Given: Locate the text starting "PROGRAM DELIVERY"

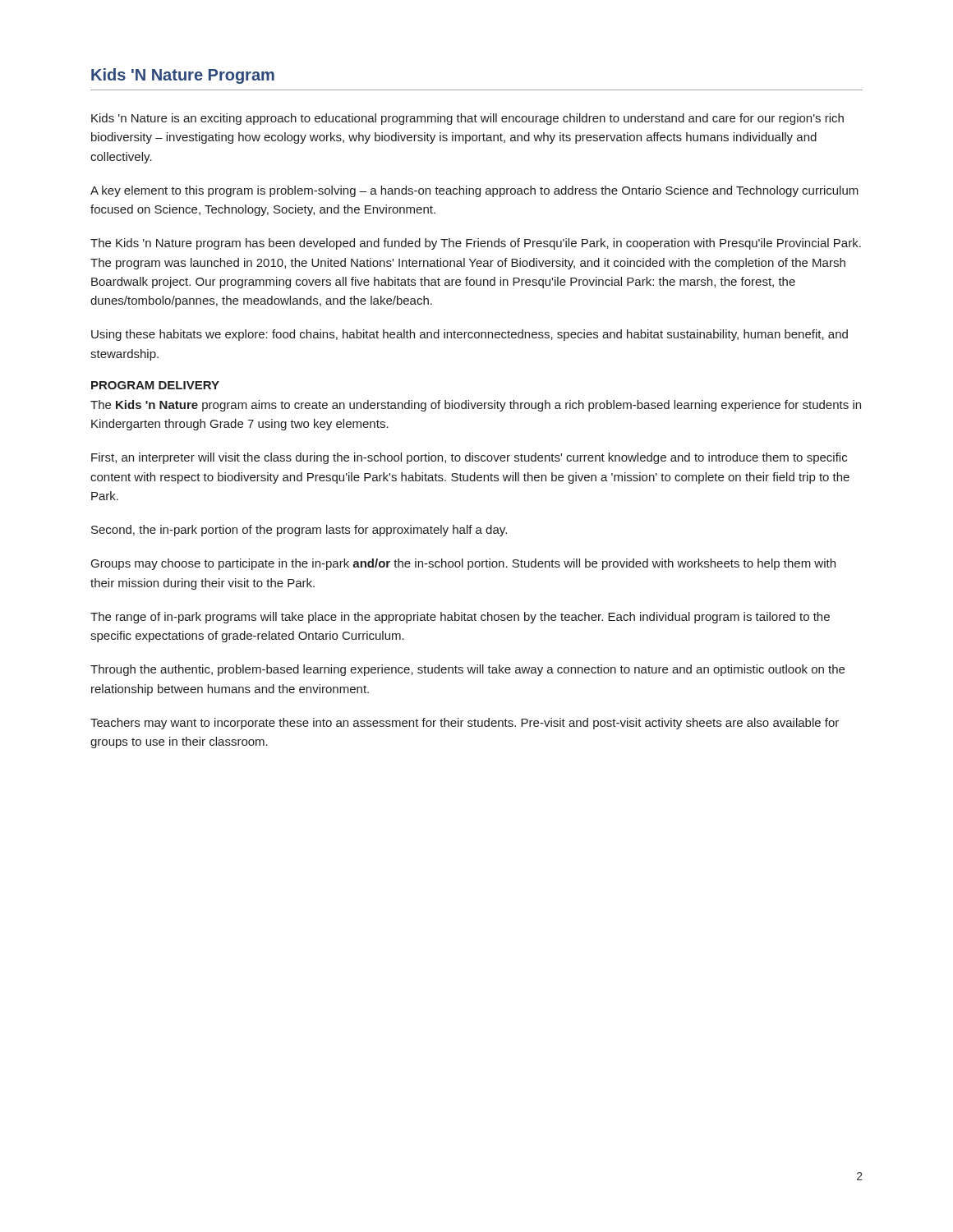Looking at the screenshot, I should pyautogui.click(x=155, y=385).
